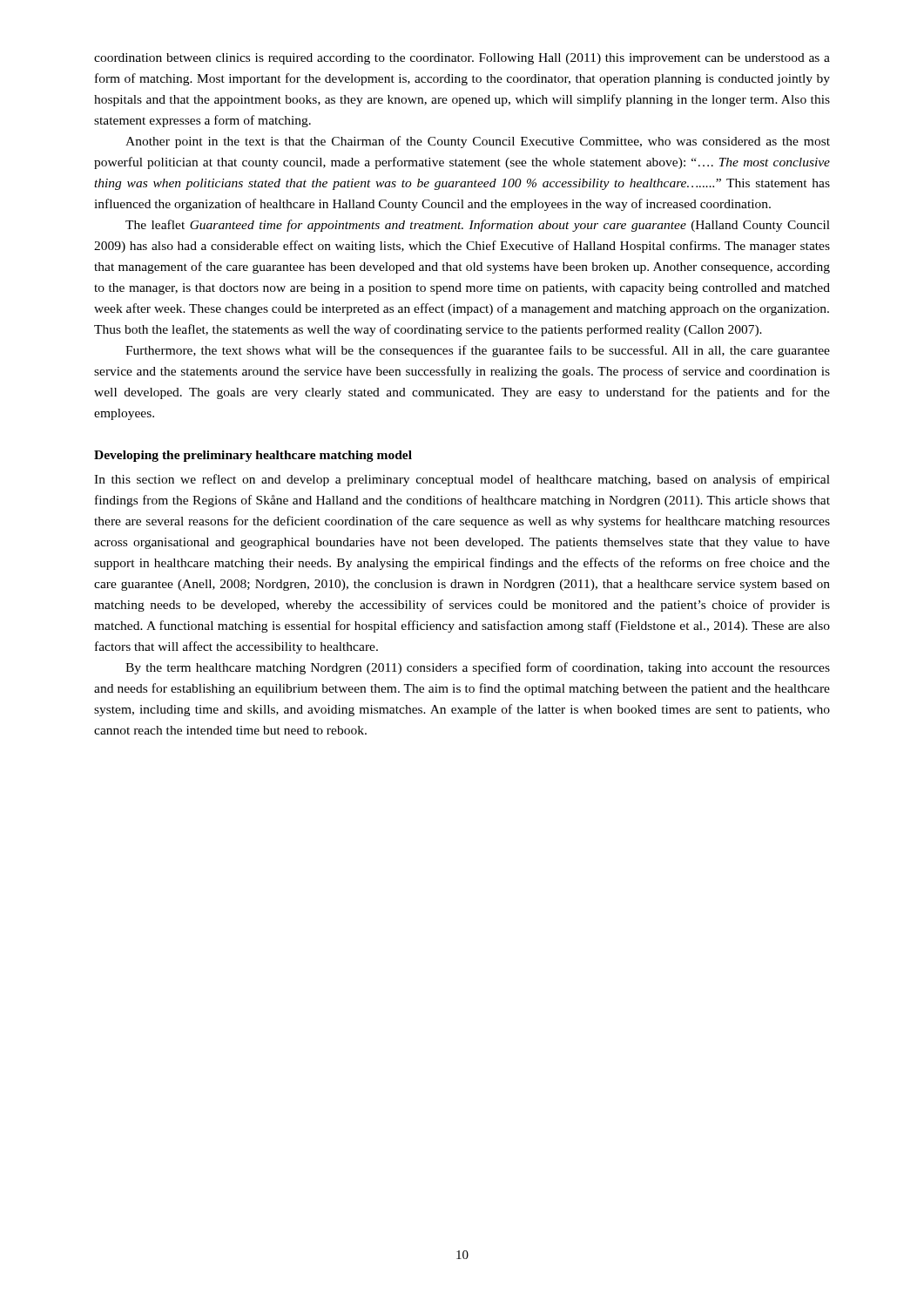Viewport: 924px width, 1307px height.
Task: Point to the block beginning "In this section we reflect on"
Action: (x=462, y=605)
